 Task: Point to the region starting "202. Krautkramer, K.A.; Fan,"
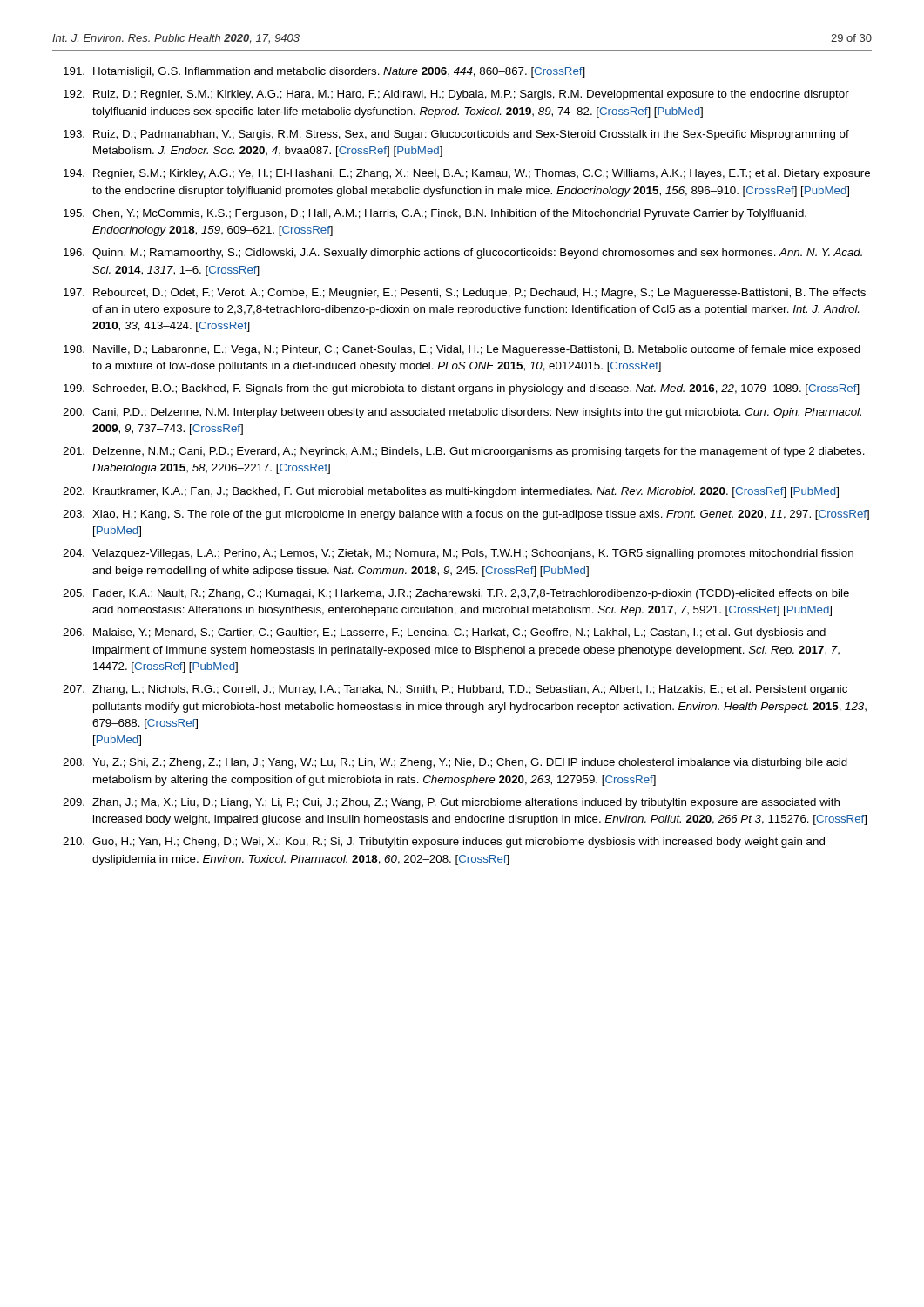tap(462, 491)
